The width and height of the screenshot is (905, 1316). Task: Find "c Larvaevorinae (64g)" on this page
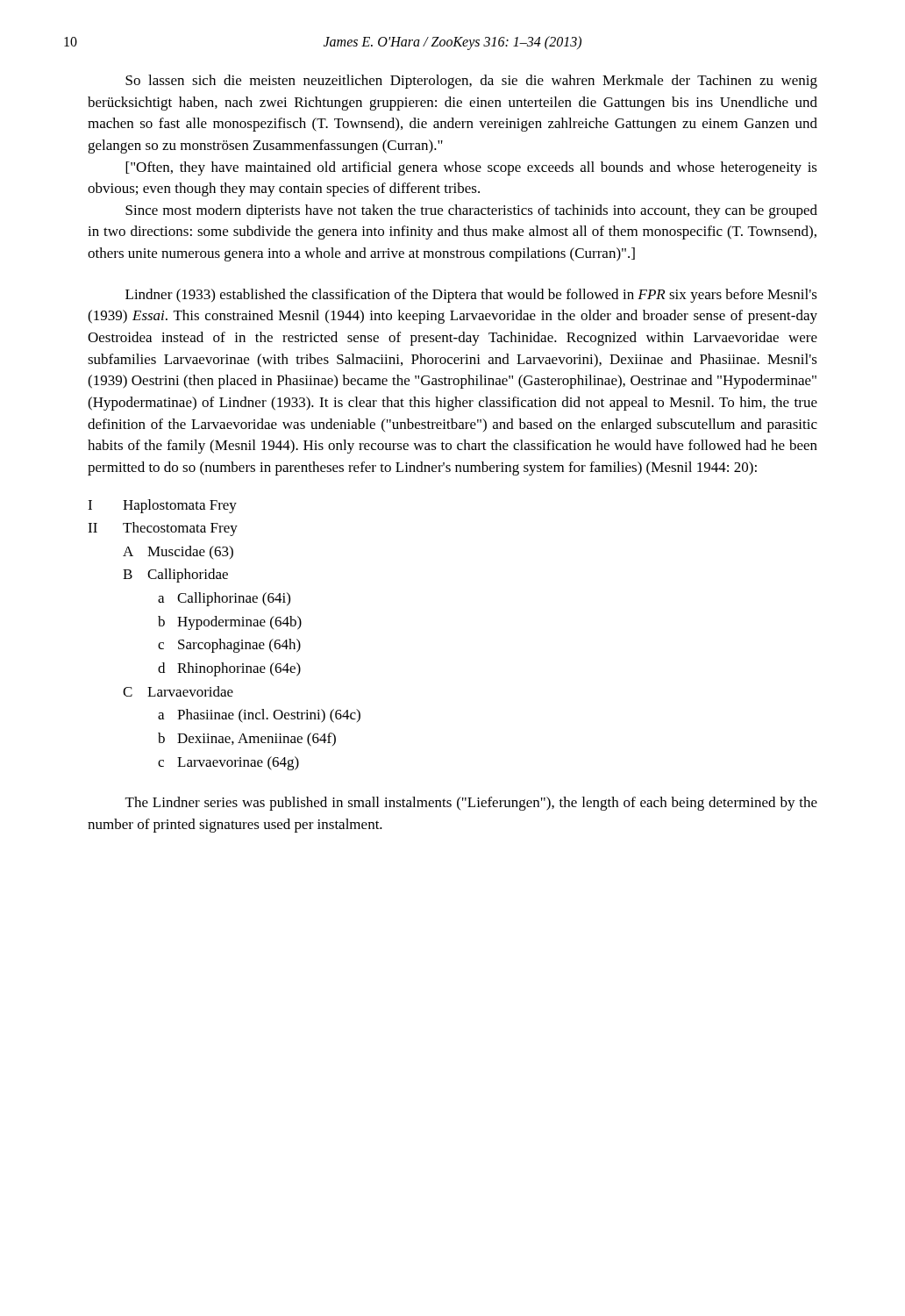(229, 762)
